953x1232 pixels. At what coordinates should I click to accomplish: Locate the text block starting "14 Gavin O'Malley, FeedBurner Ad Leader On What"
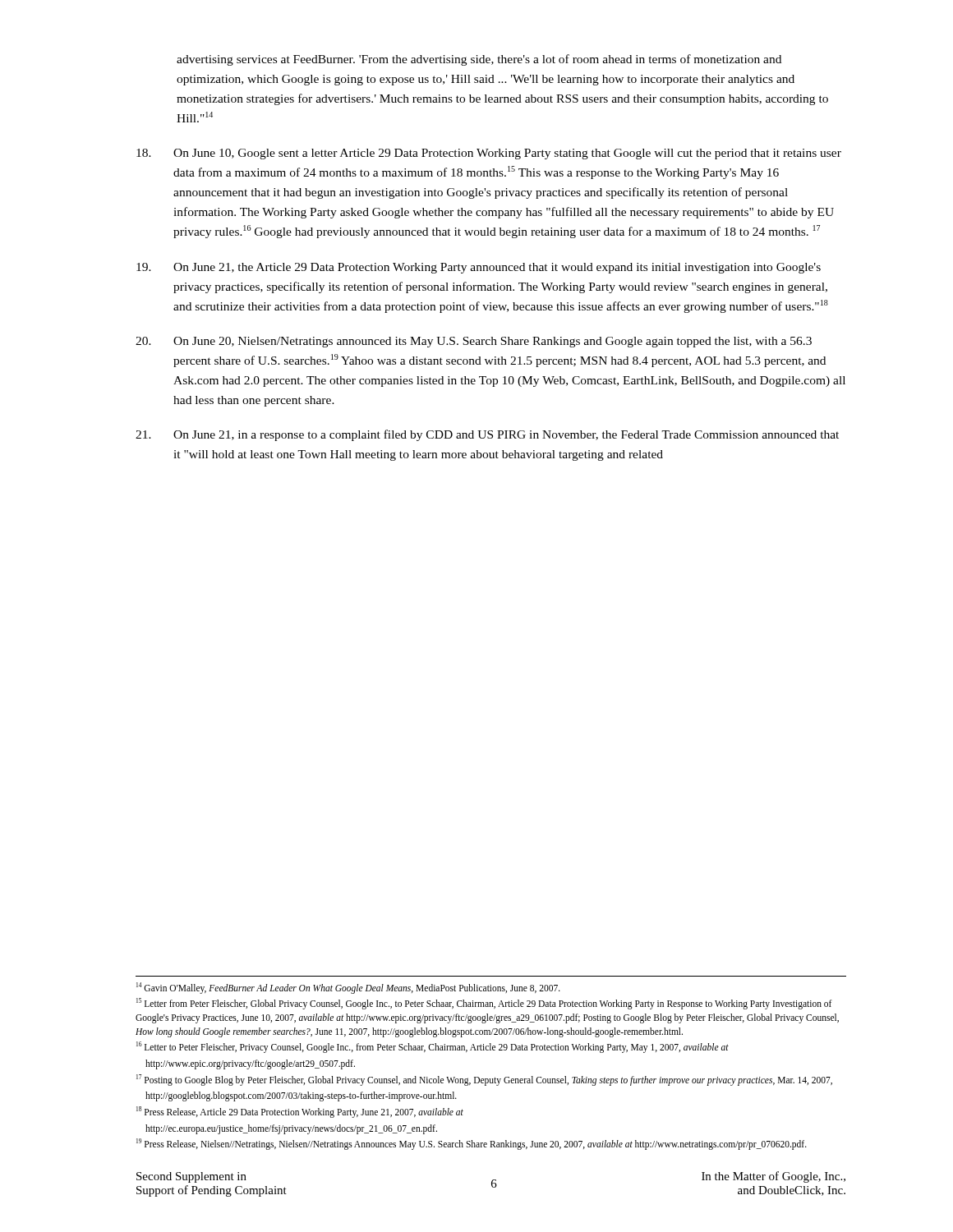coord(348,987)
